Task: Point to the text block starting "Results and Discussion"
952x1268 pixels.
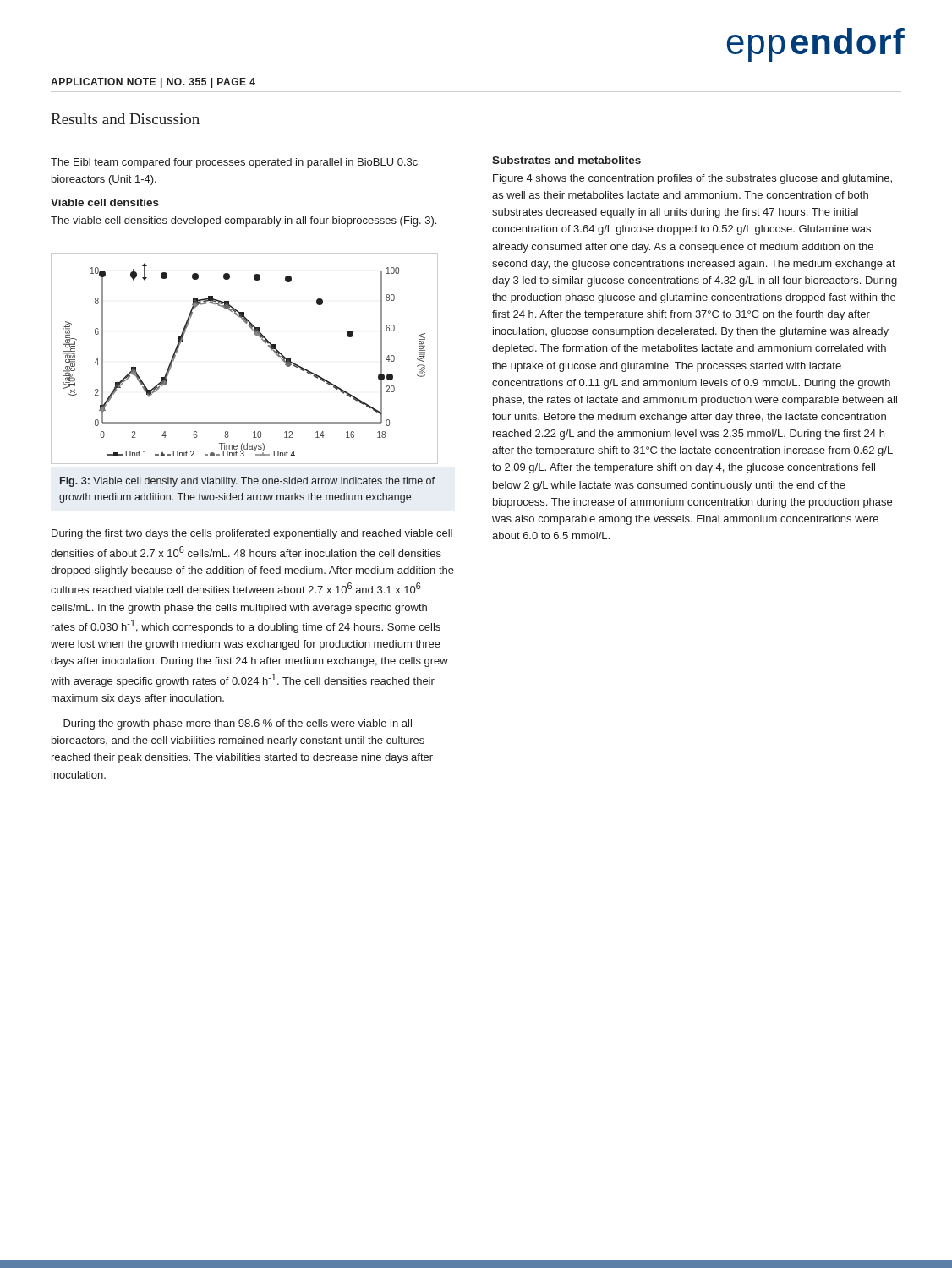Action: 125,119
